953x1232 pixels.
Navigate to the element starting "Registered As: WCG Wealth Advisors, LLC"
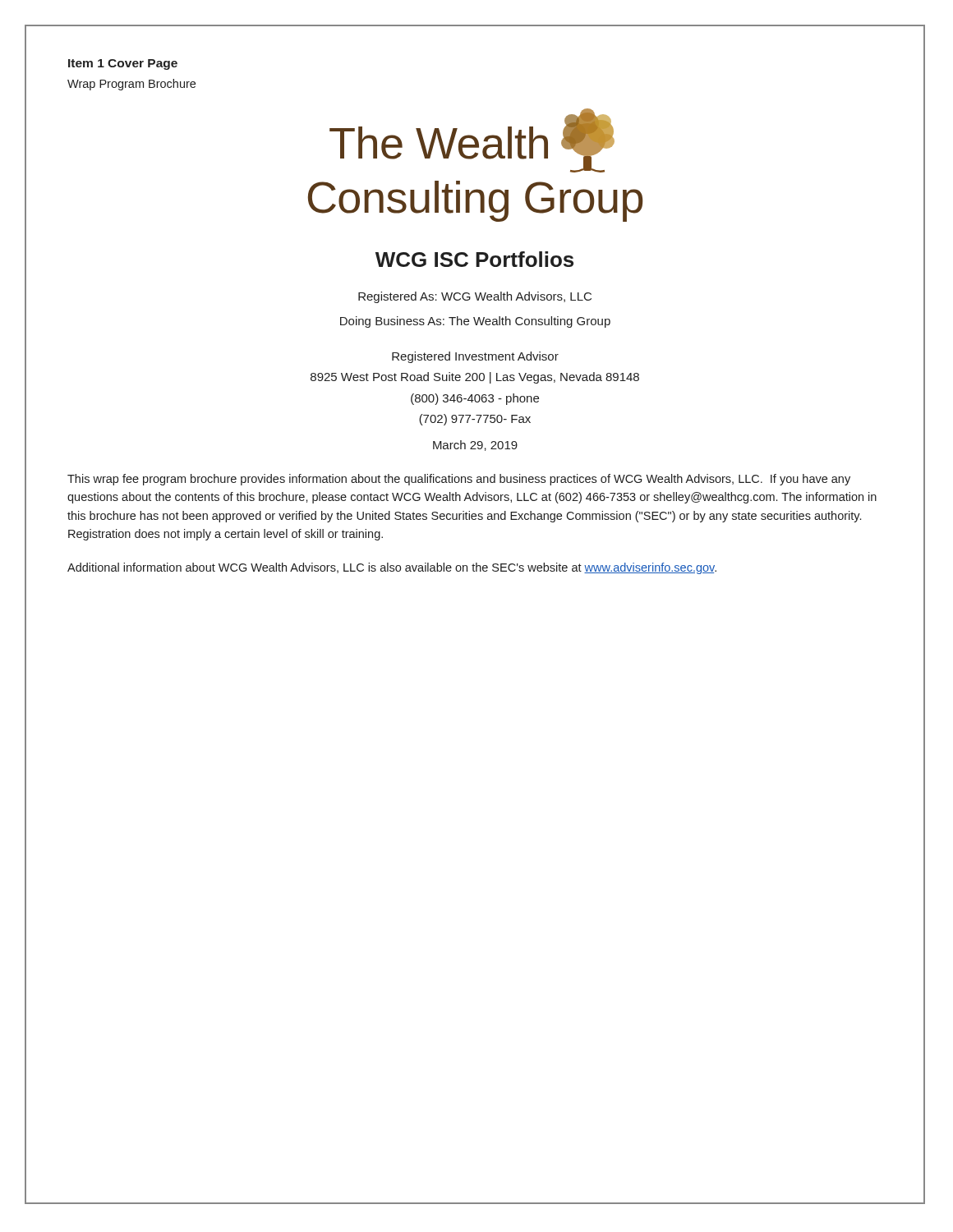(x=475, y=296)
